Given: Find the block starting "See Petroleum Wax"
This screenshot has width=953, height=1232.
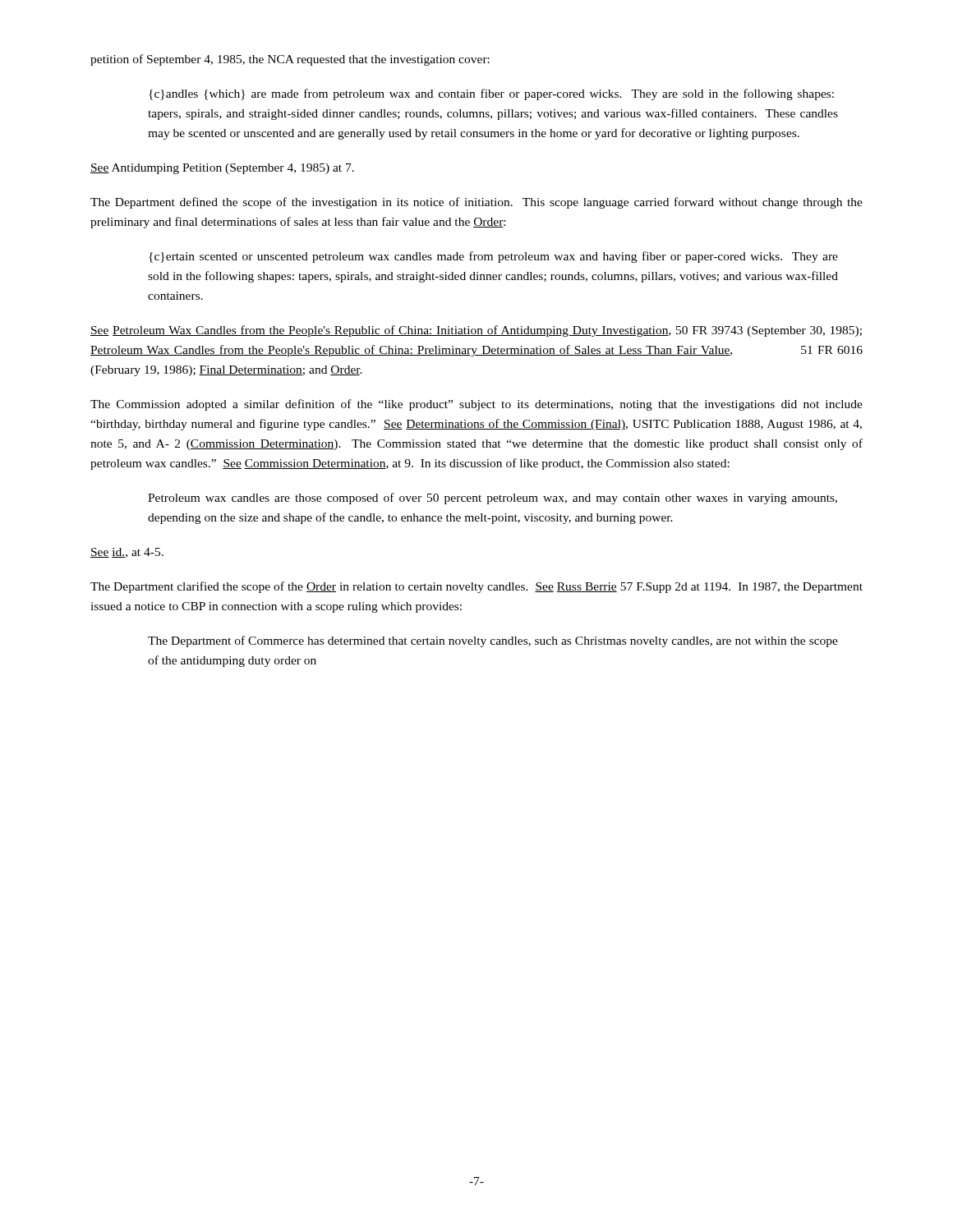Looking at the screenshot, I should (476, 350).
